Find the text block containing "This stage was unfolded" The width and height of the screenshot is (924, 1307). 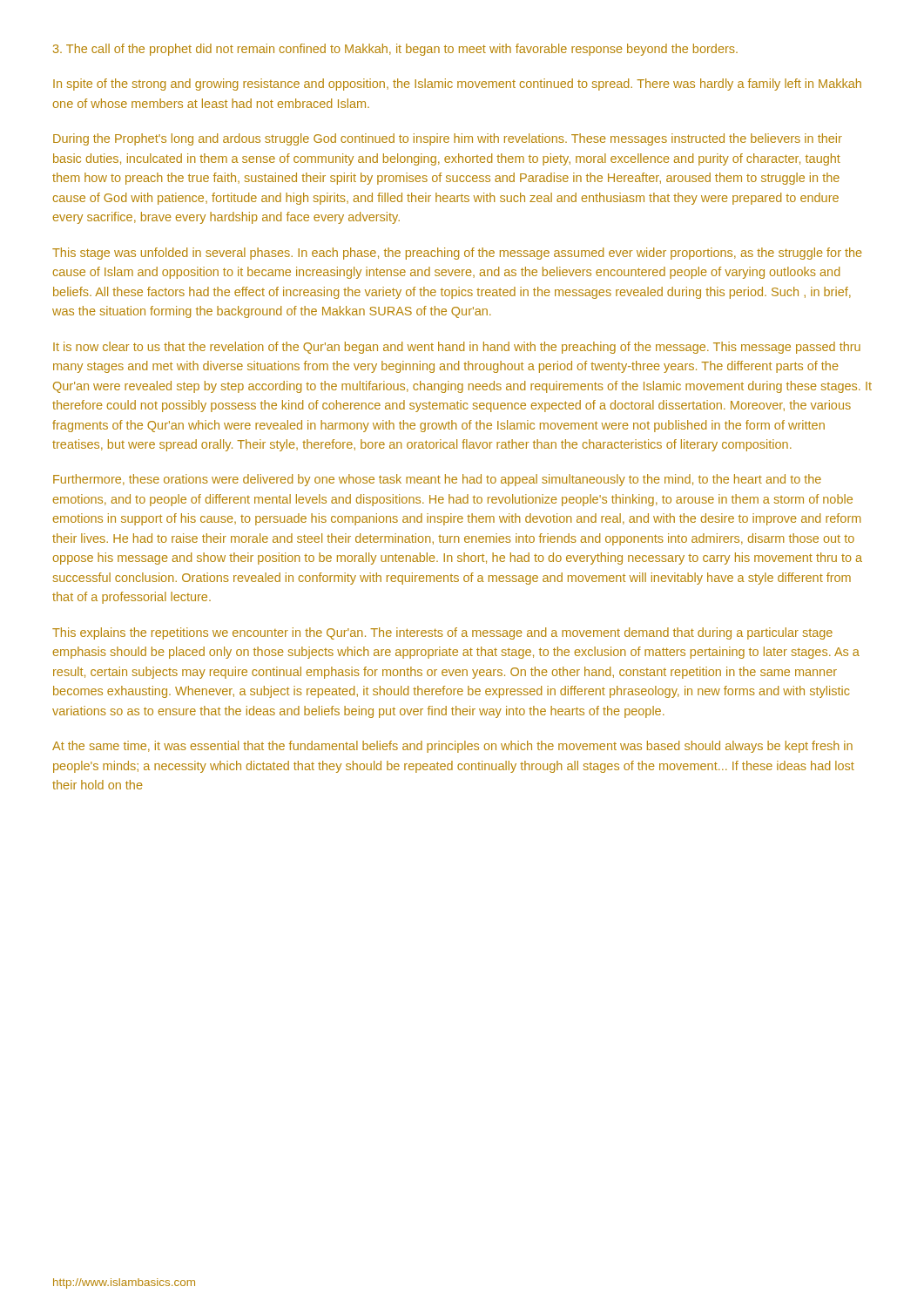457,282
